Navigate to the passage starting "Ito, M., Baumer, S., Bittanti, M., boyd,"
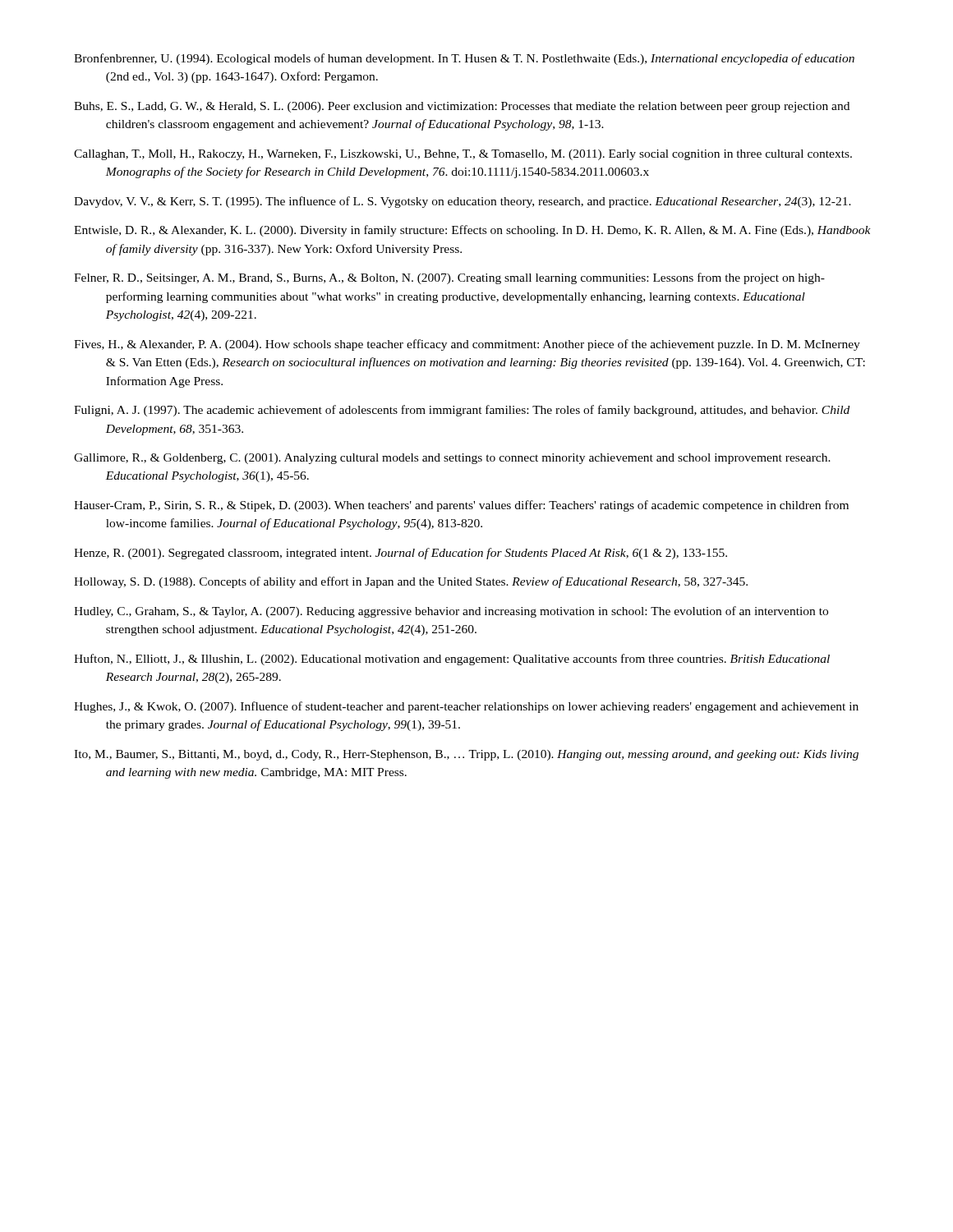Screen dimensions: 1232x953 (466, 762)
